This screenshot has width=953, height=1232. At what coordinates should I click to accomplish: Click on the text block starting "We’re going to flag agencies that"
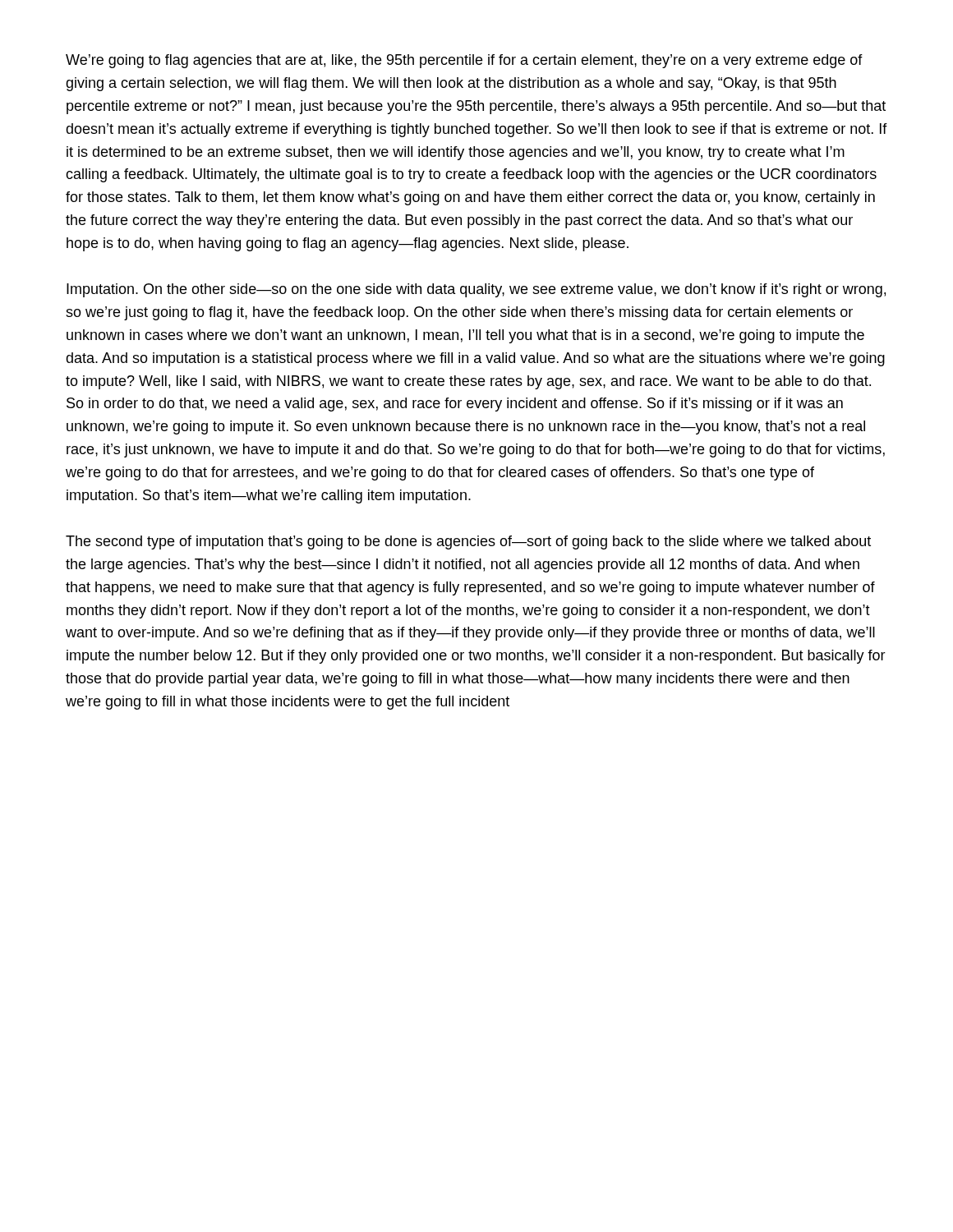pos(476,152)
